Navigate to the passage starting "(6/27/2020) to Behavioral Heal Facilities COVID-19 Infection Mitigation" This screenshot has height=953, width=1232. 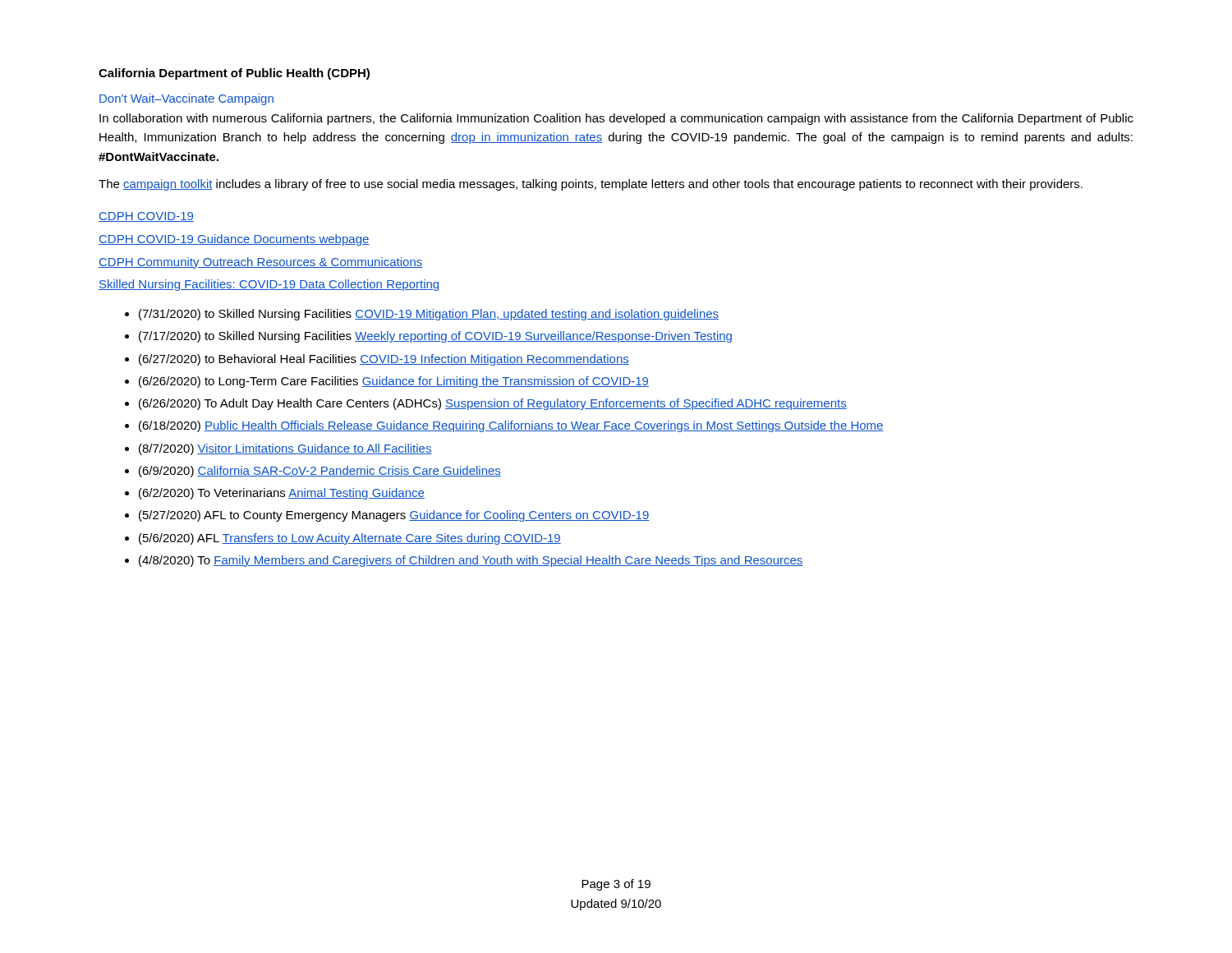pyautogui.click(x=383, y=358)
